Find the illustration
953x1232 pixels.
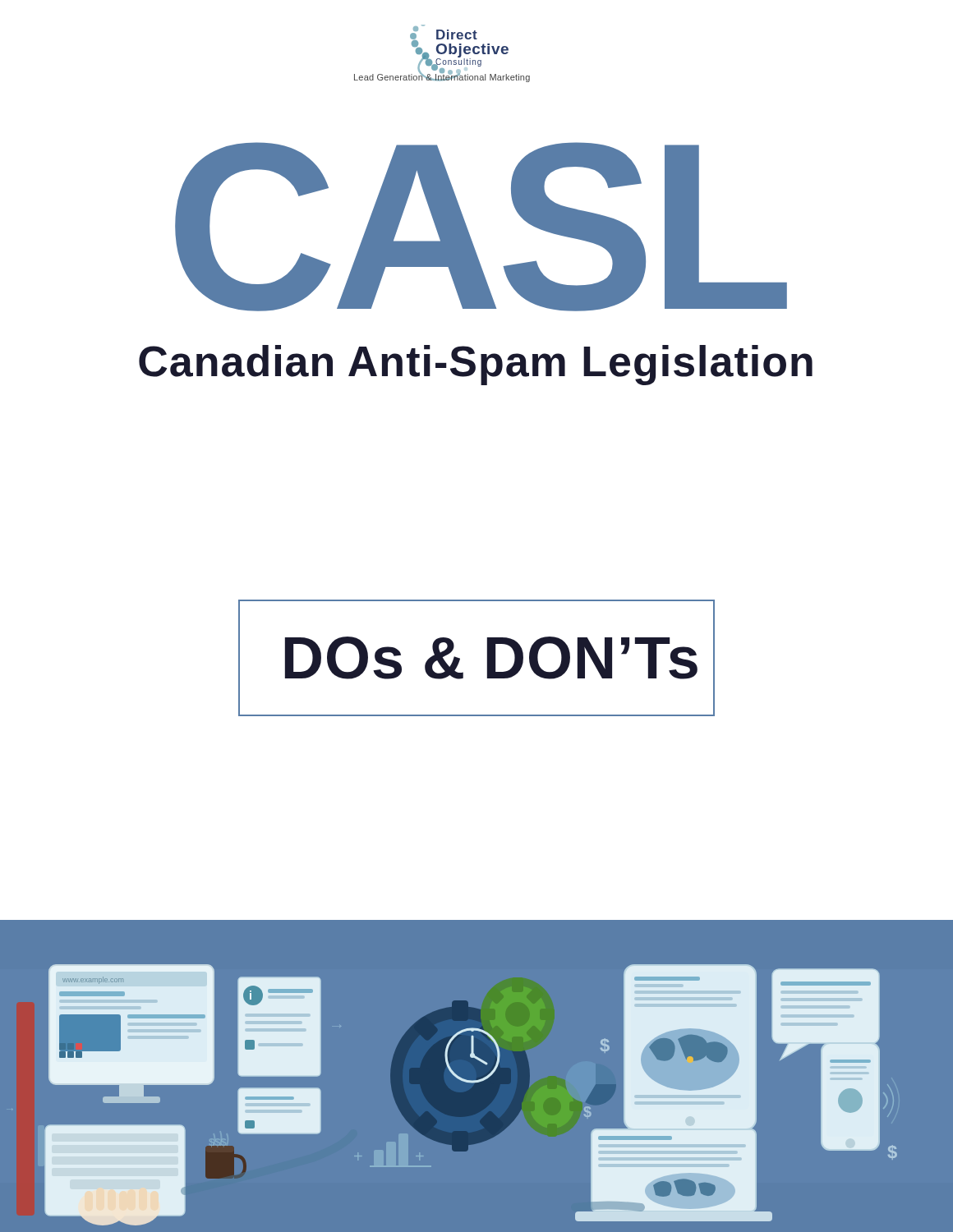476,1076
